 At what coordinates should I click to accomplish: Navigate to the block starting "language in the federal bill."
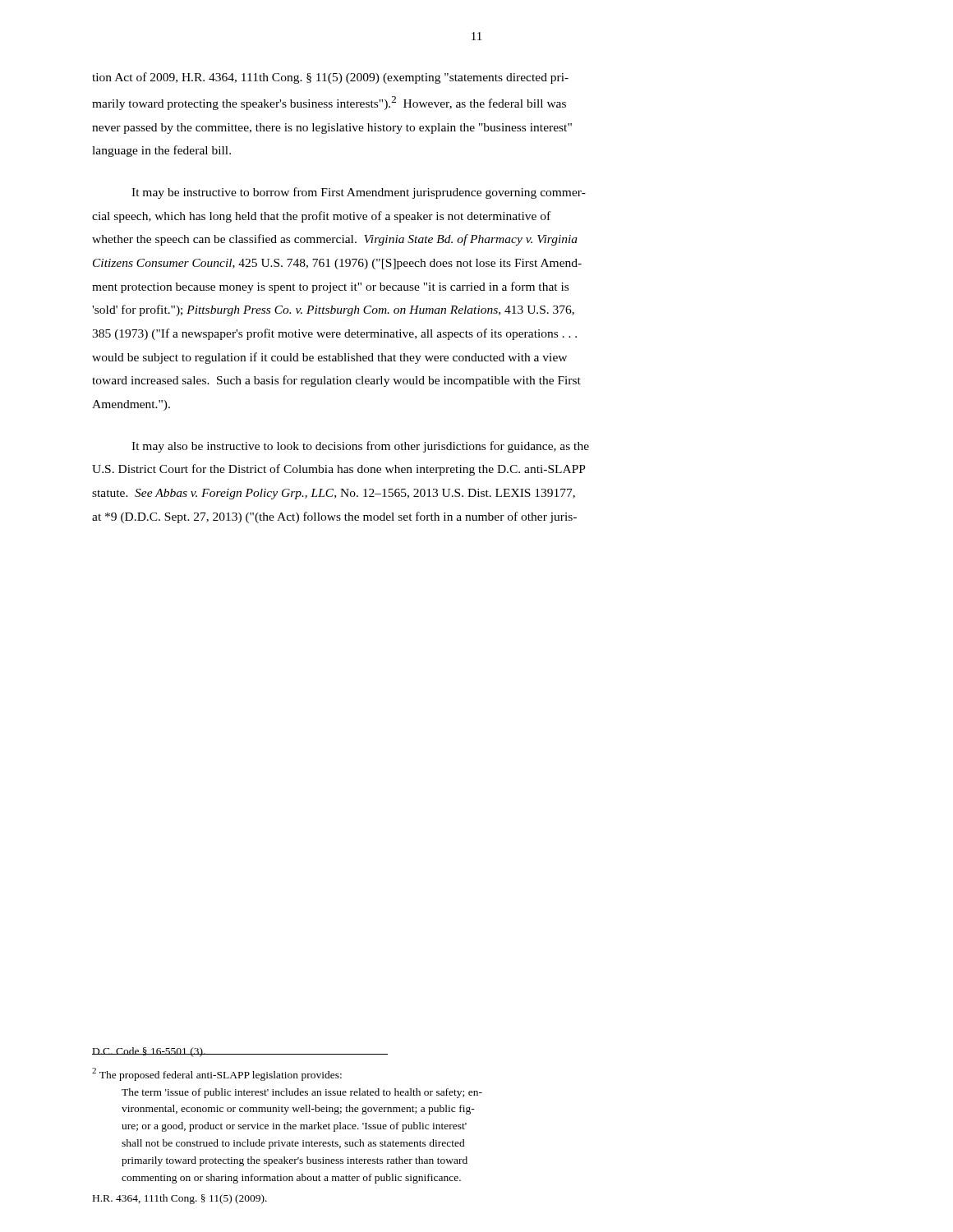pos(162,150)
